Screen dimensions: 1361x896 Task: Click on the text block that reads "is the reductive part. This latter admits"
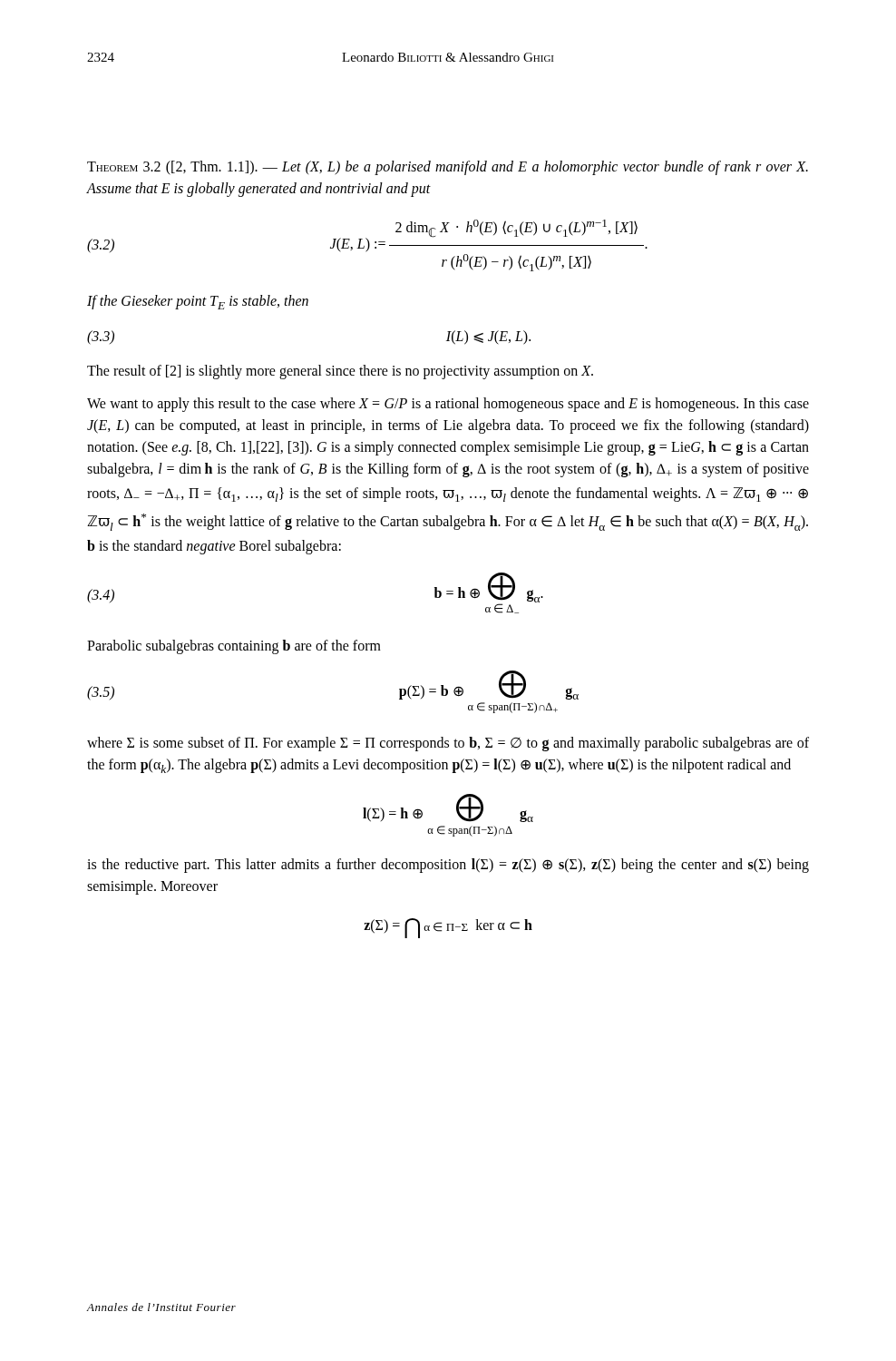click(x=448, y=875)
